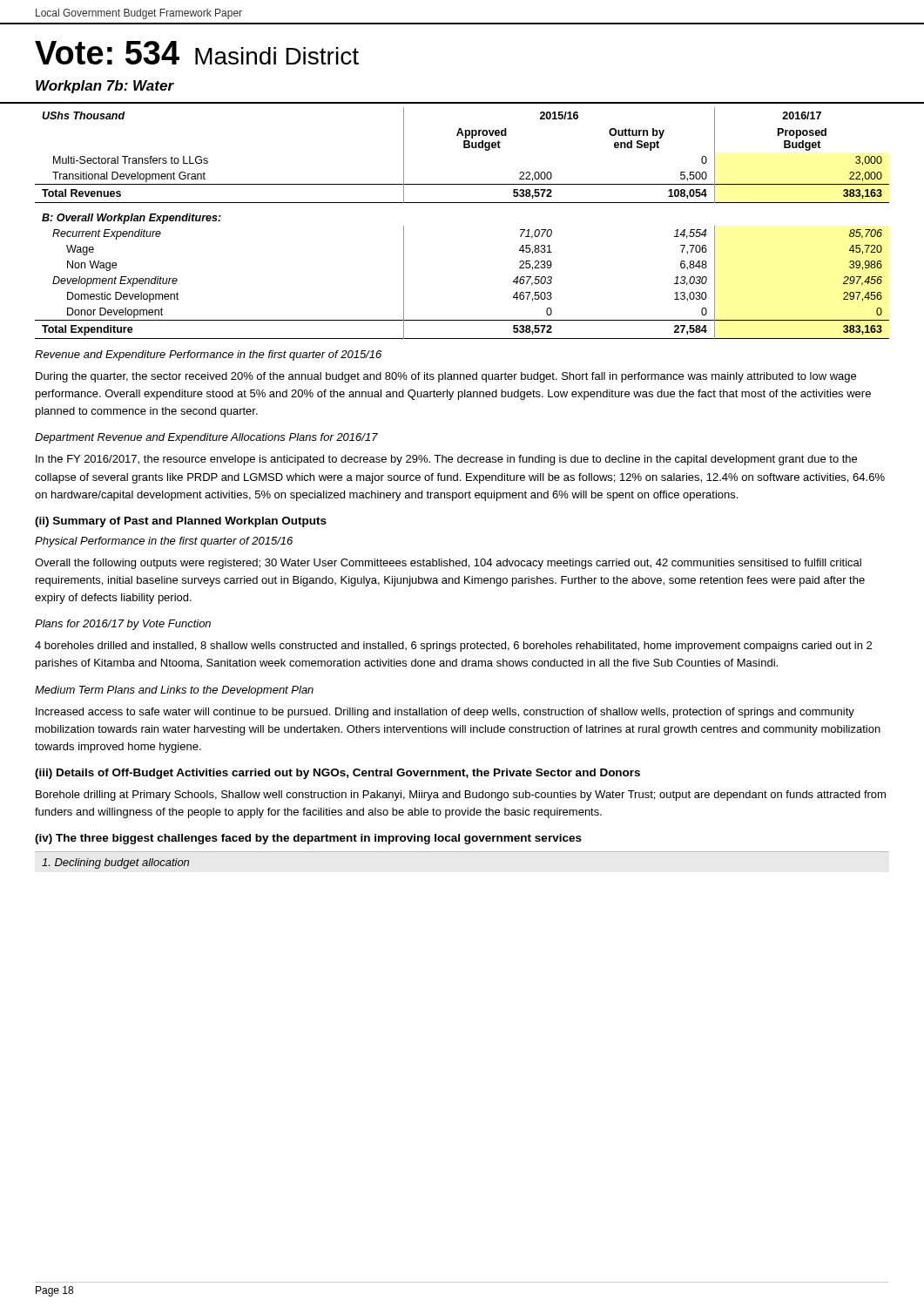This screenshot has width=924, height=1307.
Task: Point to the element starting "Overall the following outputs were registered; 30"
Action: [x=450, y=580]
